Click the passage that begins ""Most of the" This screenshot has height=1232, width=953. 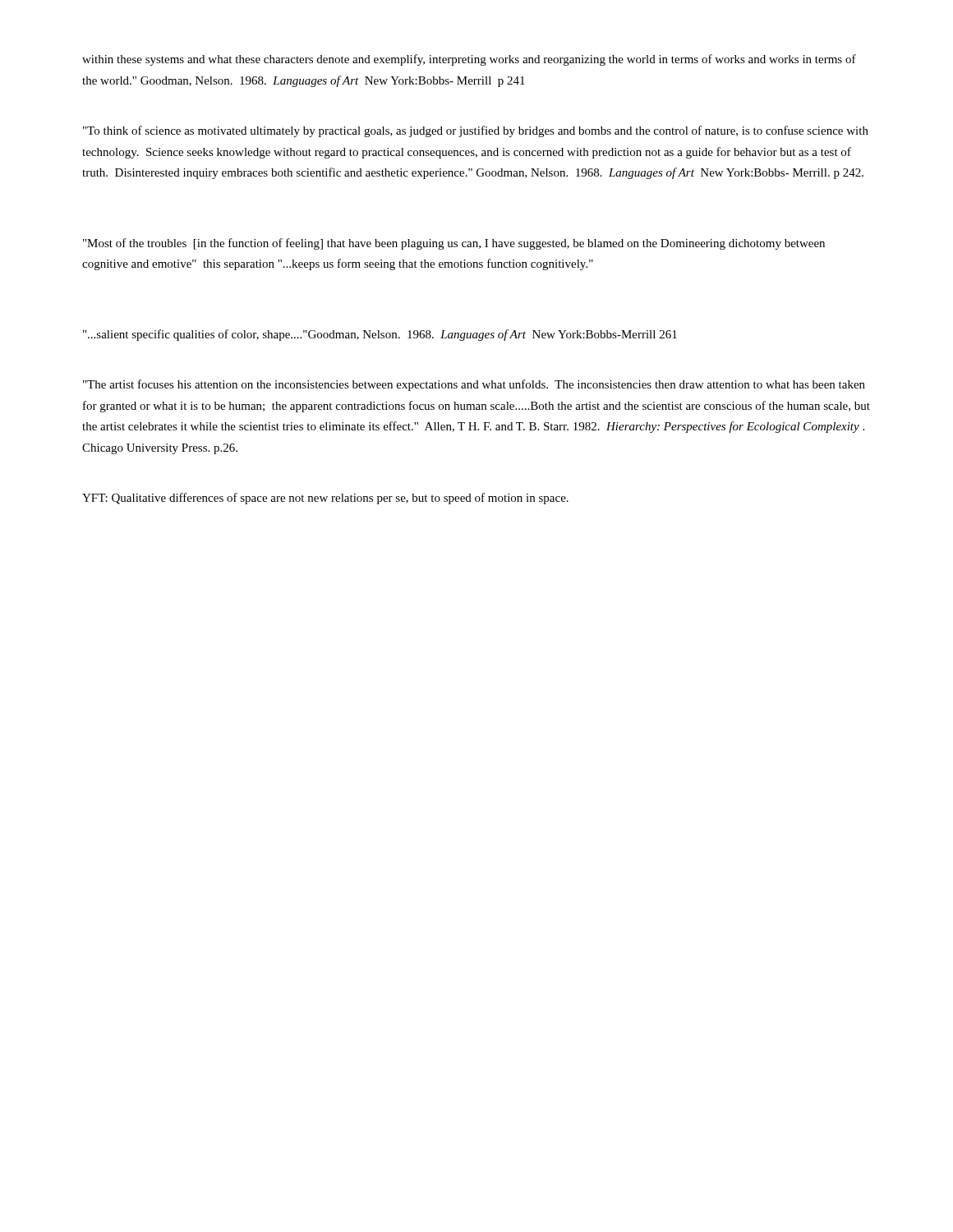[x=454, y=253]
